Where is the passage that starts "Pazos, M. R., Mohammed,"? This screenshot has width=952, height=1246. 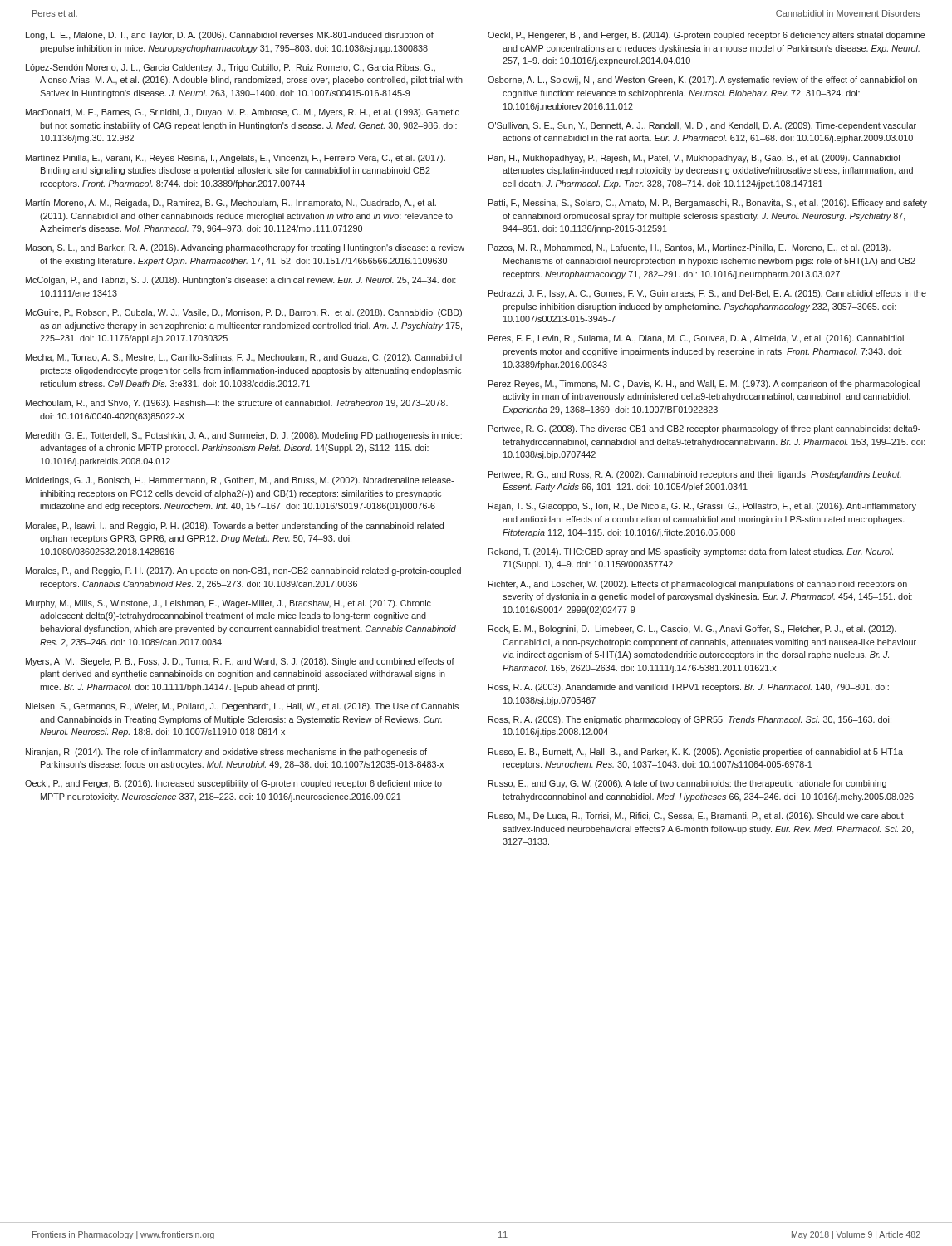click(701, 261)
